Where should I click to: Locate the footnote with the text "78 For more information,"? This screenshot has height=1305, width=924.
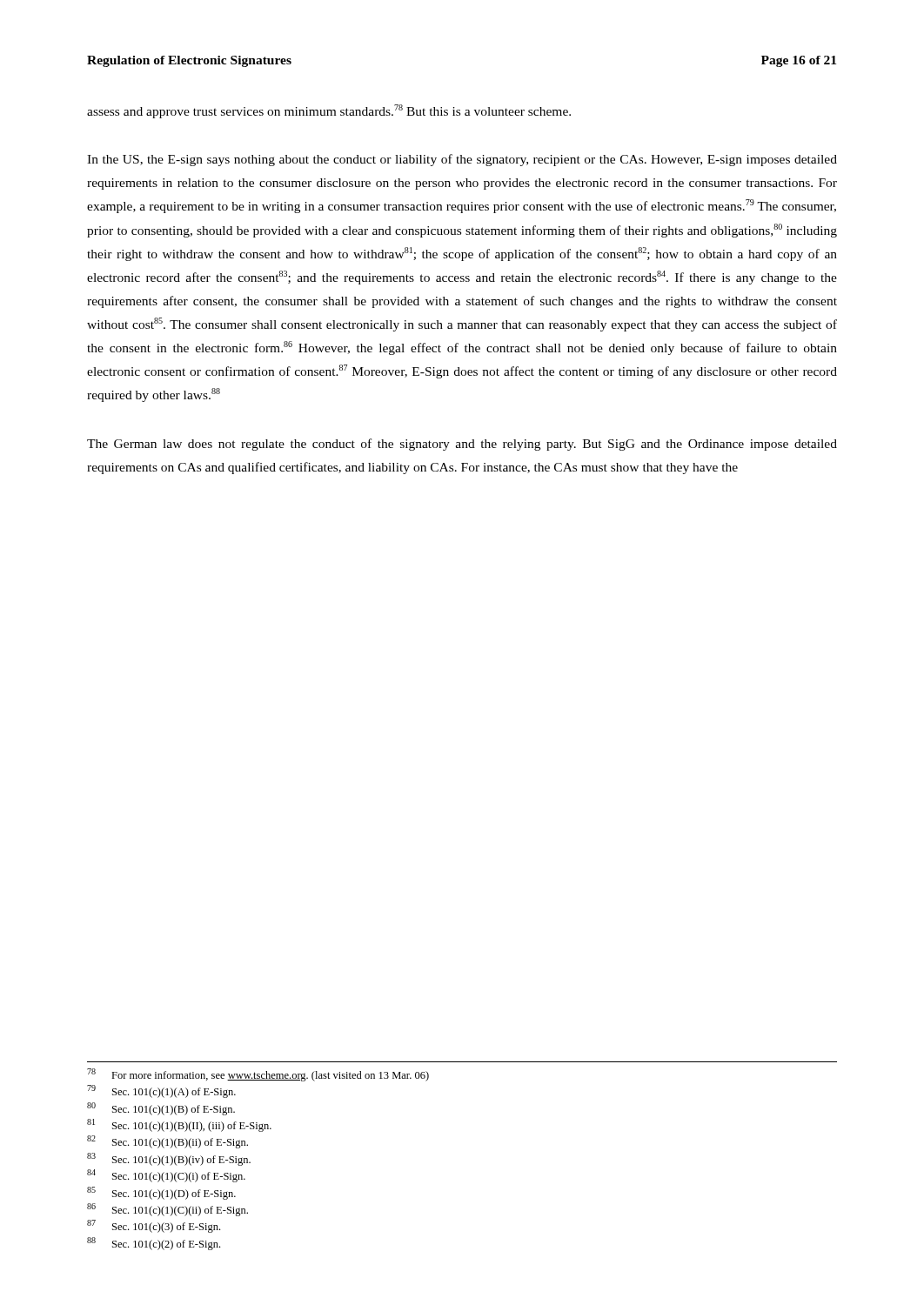[x=258, y=1075]
